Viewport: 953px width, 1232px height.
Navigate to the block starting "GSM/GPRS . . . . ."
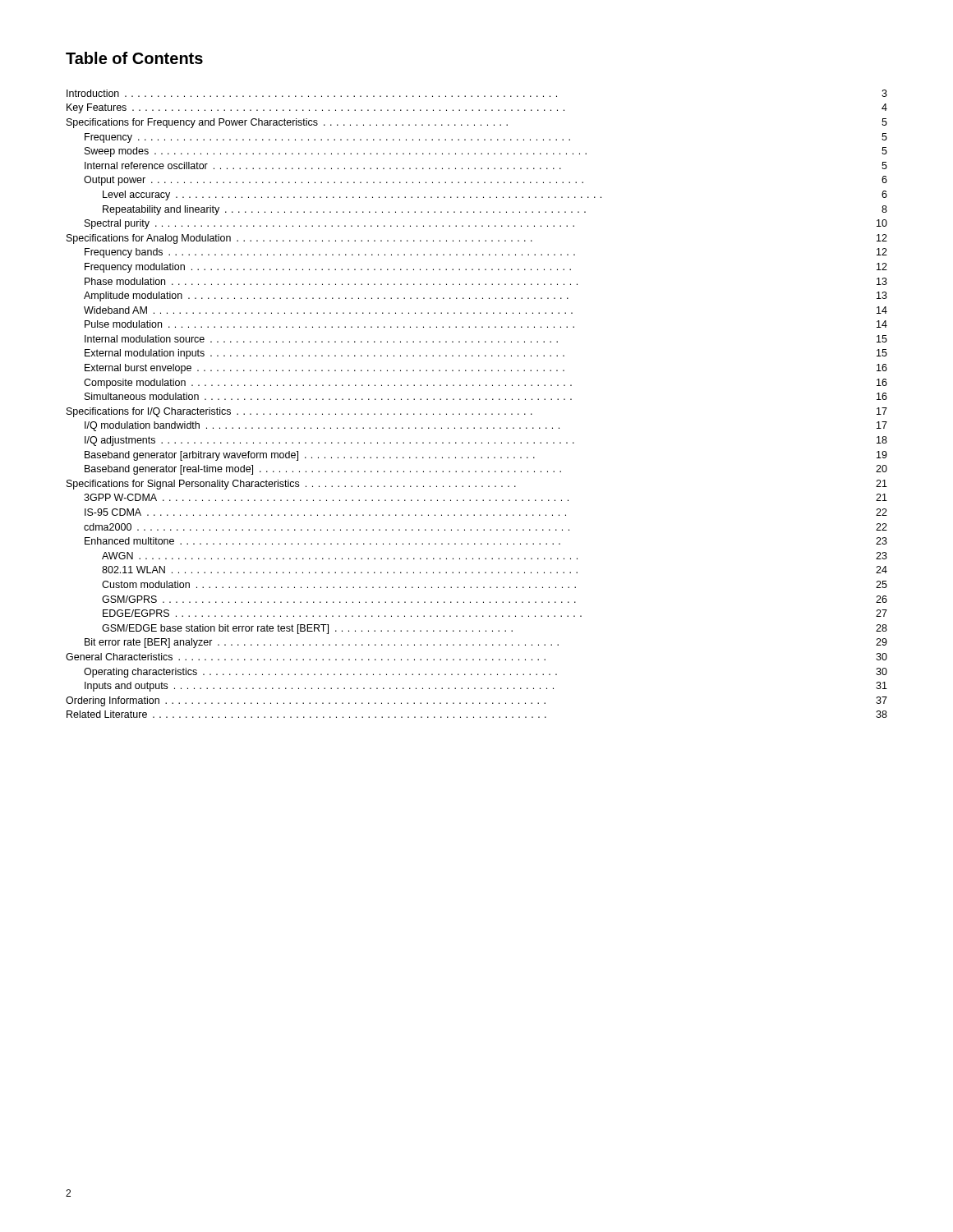coord(476,599)
